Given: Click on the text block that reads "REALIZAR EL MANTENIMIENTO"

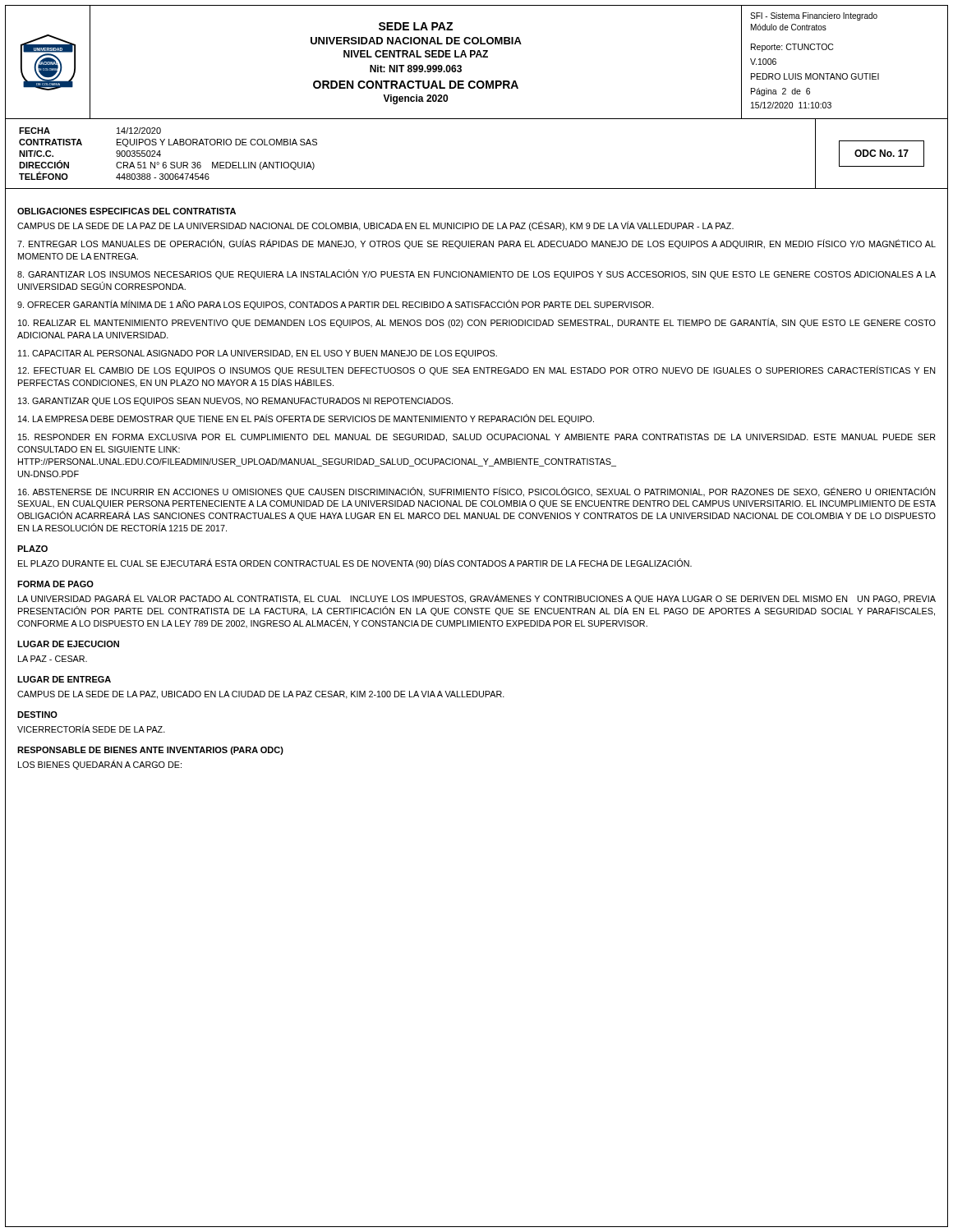Looking at the screenshot, I should tap(476, 329).
